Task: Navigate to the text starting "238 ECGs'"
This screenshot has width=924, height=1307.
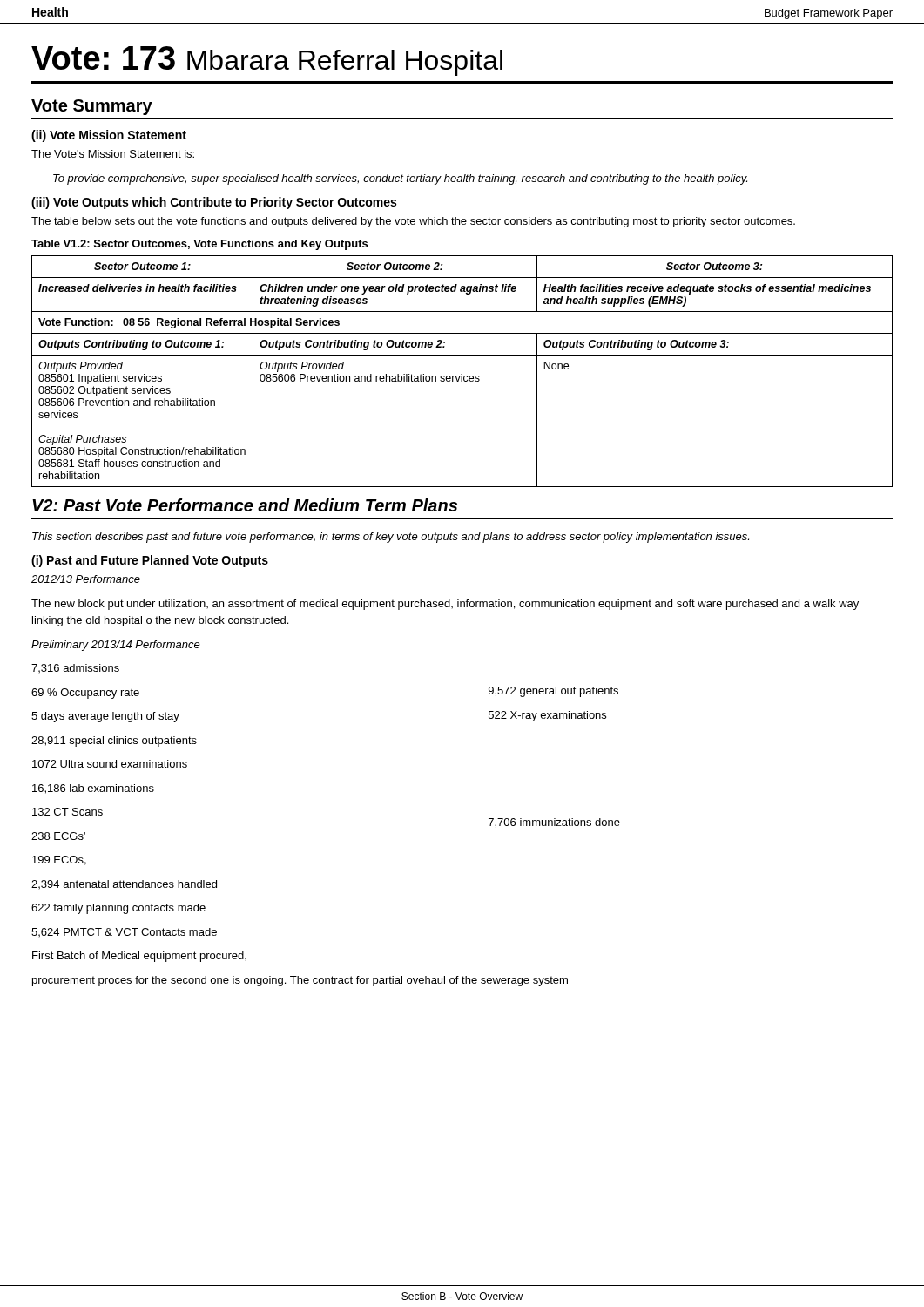Action: tap(59, 836)
